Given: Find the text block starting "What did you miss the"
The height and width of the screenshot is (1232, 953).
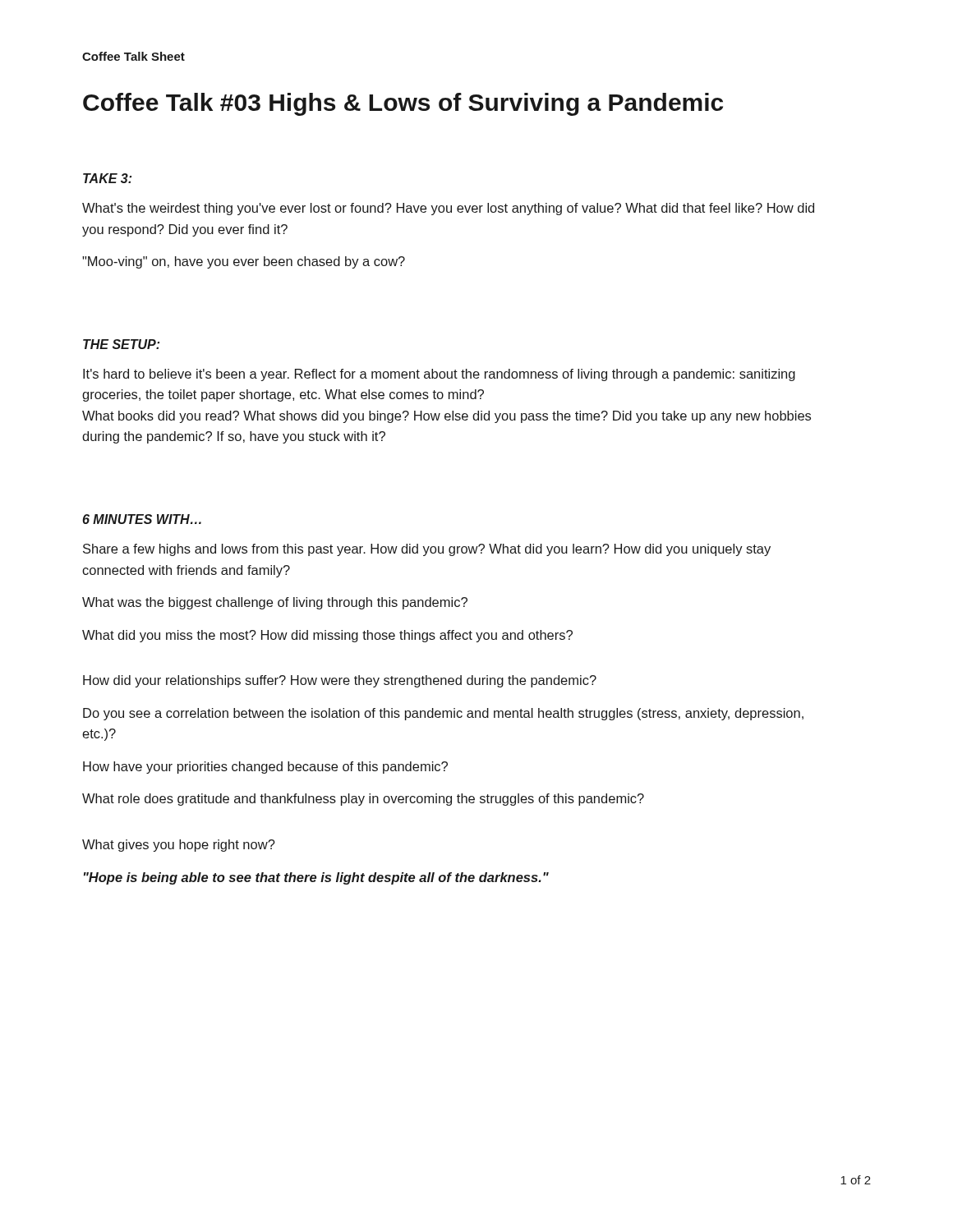Looking at the screenshot, I should (x=328, y=635).
